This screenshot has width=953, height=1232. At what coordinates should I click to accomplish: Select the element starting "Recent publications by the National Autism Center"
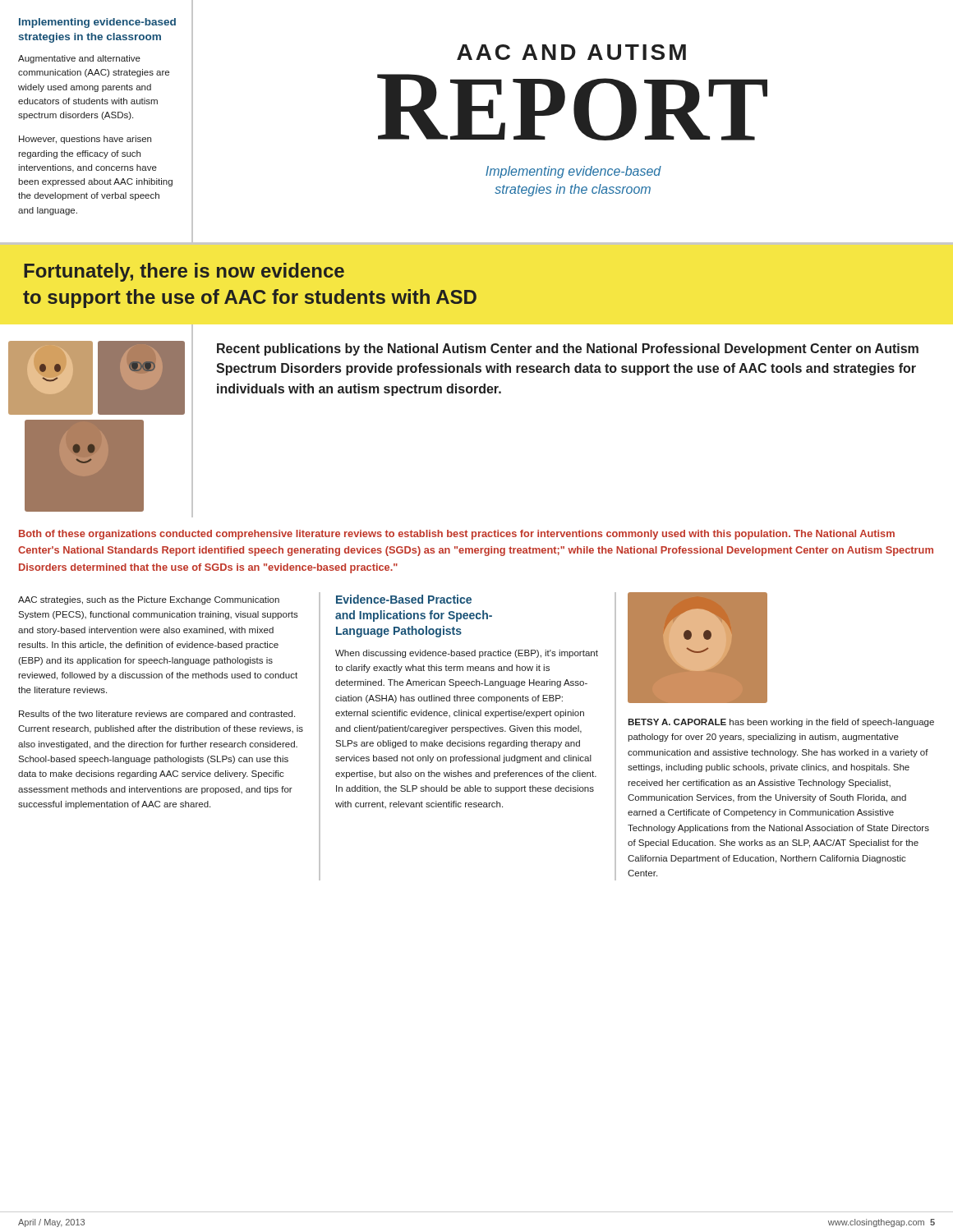[x=568, y=369]
